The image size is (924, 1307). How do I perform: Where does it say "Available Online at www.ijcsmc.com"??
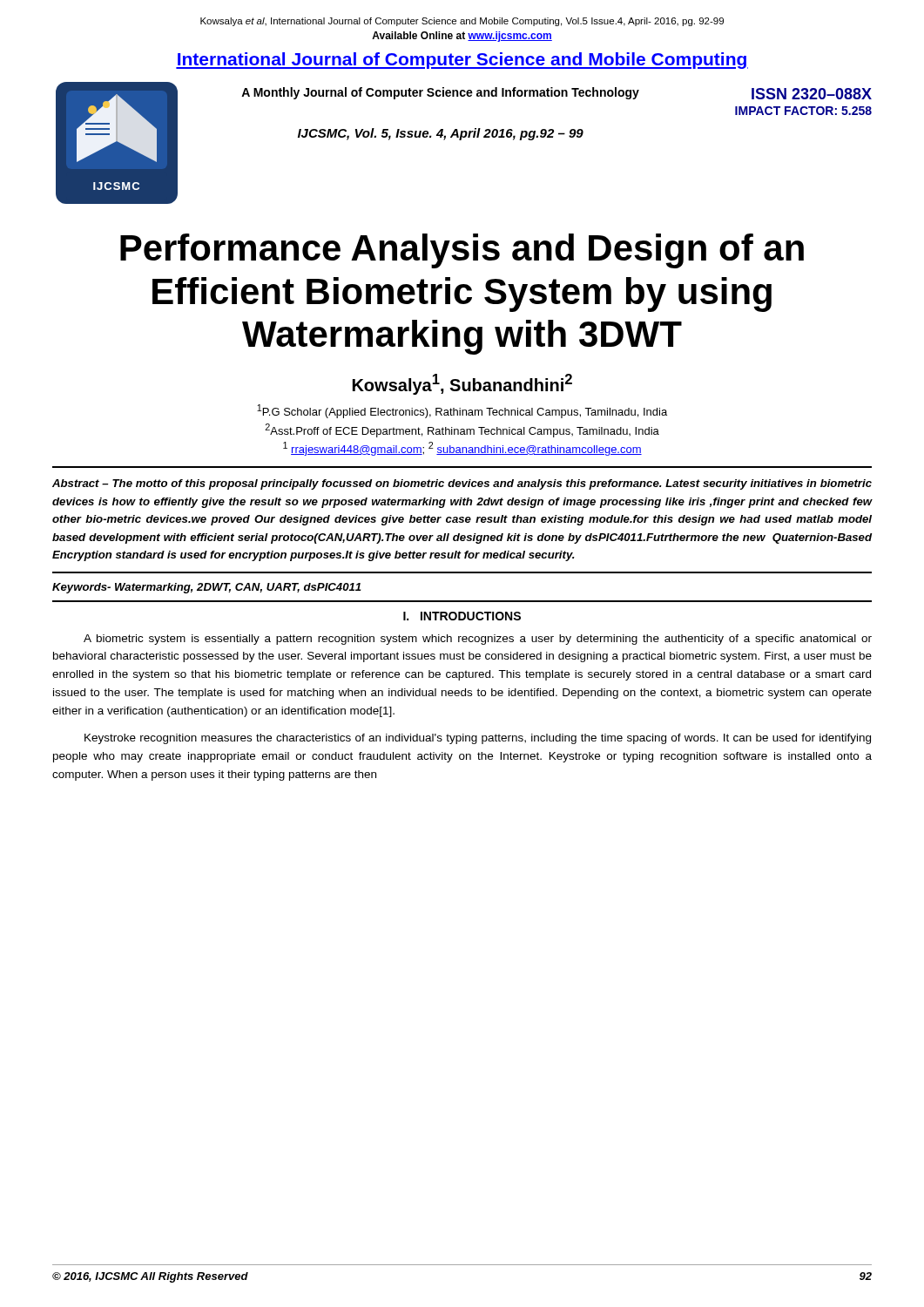[462, 36]
